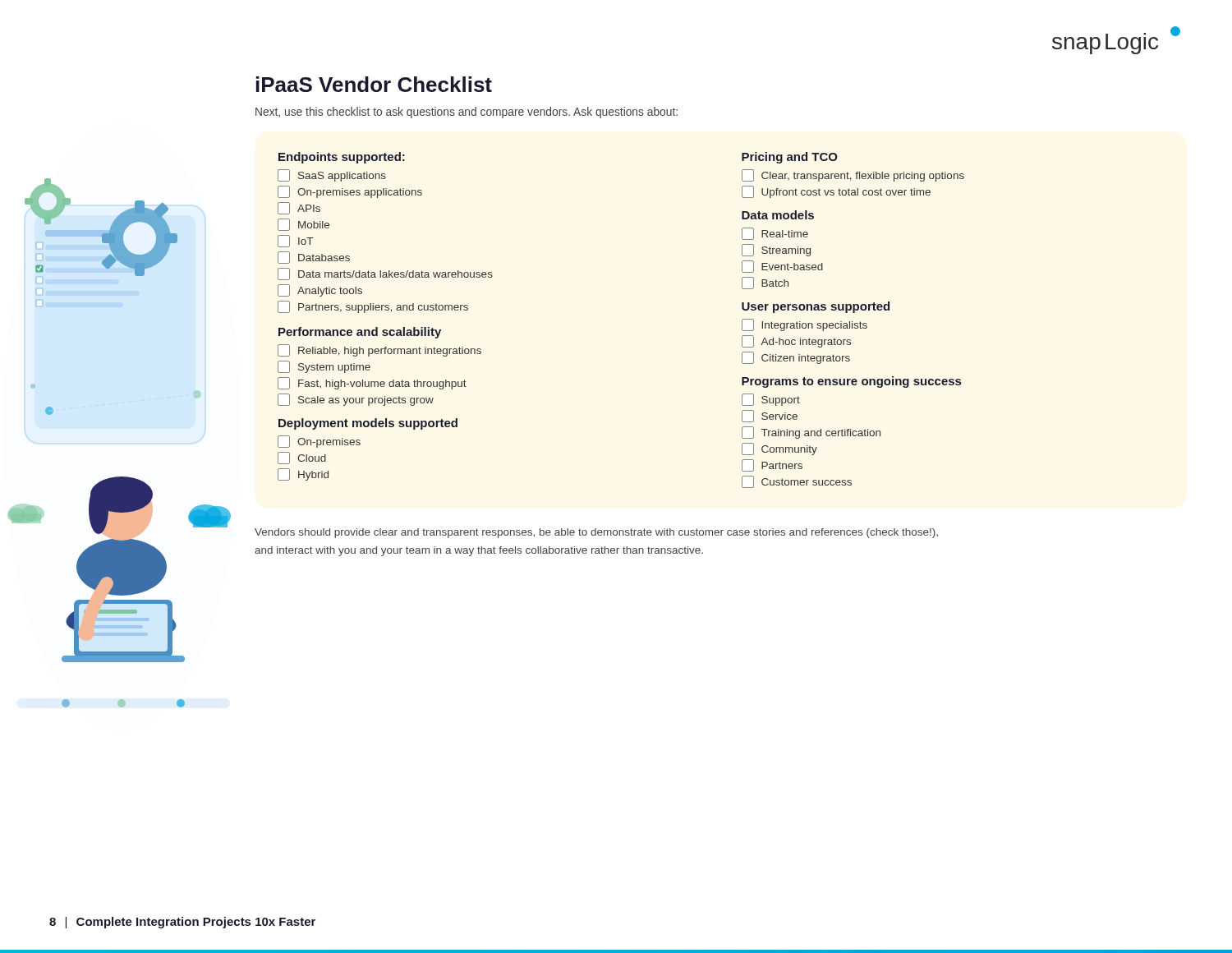Click on the list item that reads "SaaS applications"
1232x953 pixels.
332,175
